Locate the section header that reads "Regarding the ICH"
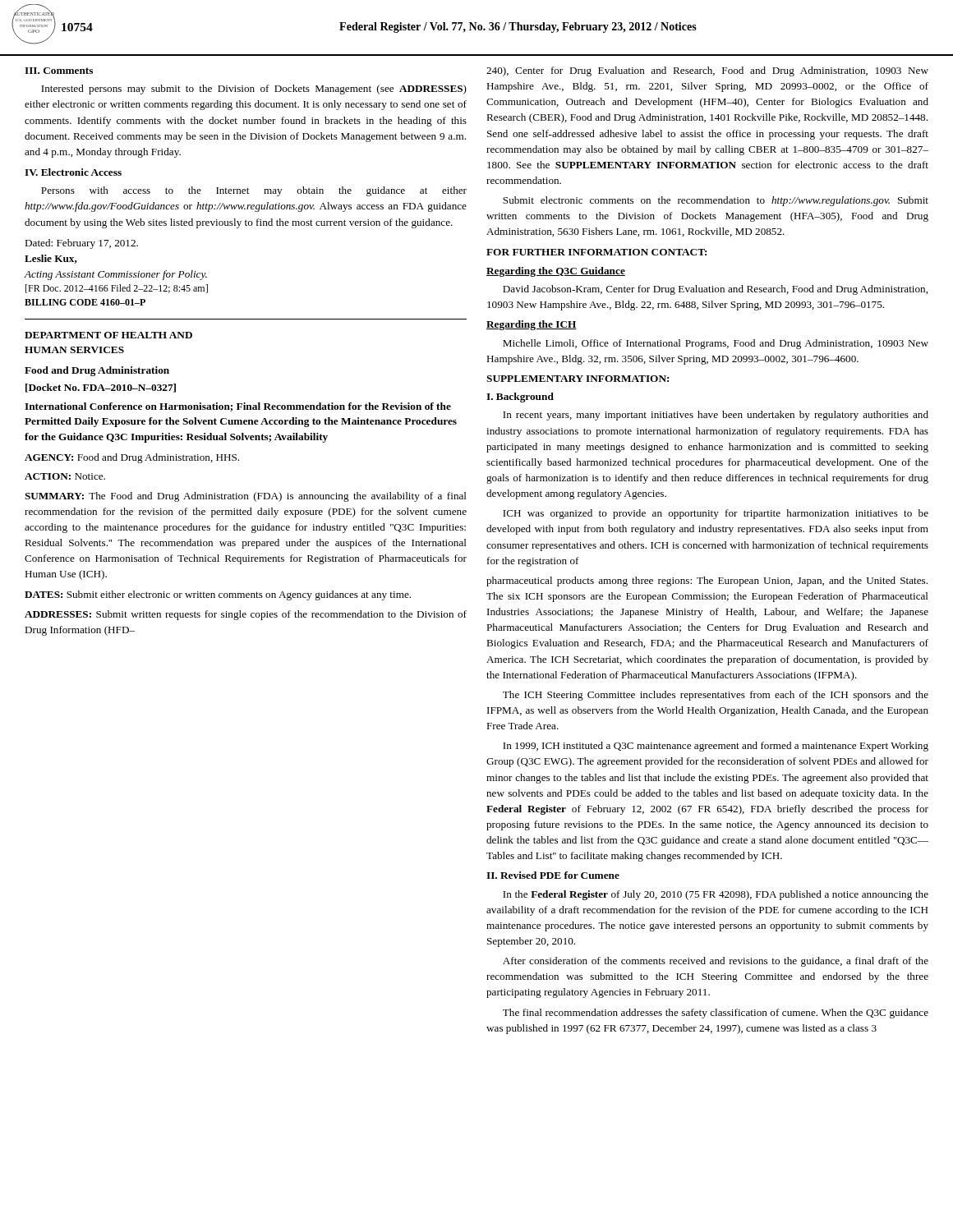The image size is (953, 1232). (x=531, y=324)
